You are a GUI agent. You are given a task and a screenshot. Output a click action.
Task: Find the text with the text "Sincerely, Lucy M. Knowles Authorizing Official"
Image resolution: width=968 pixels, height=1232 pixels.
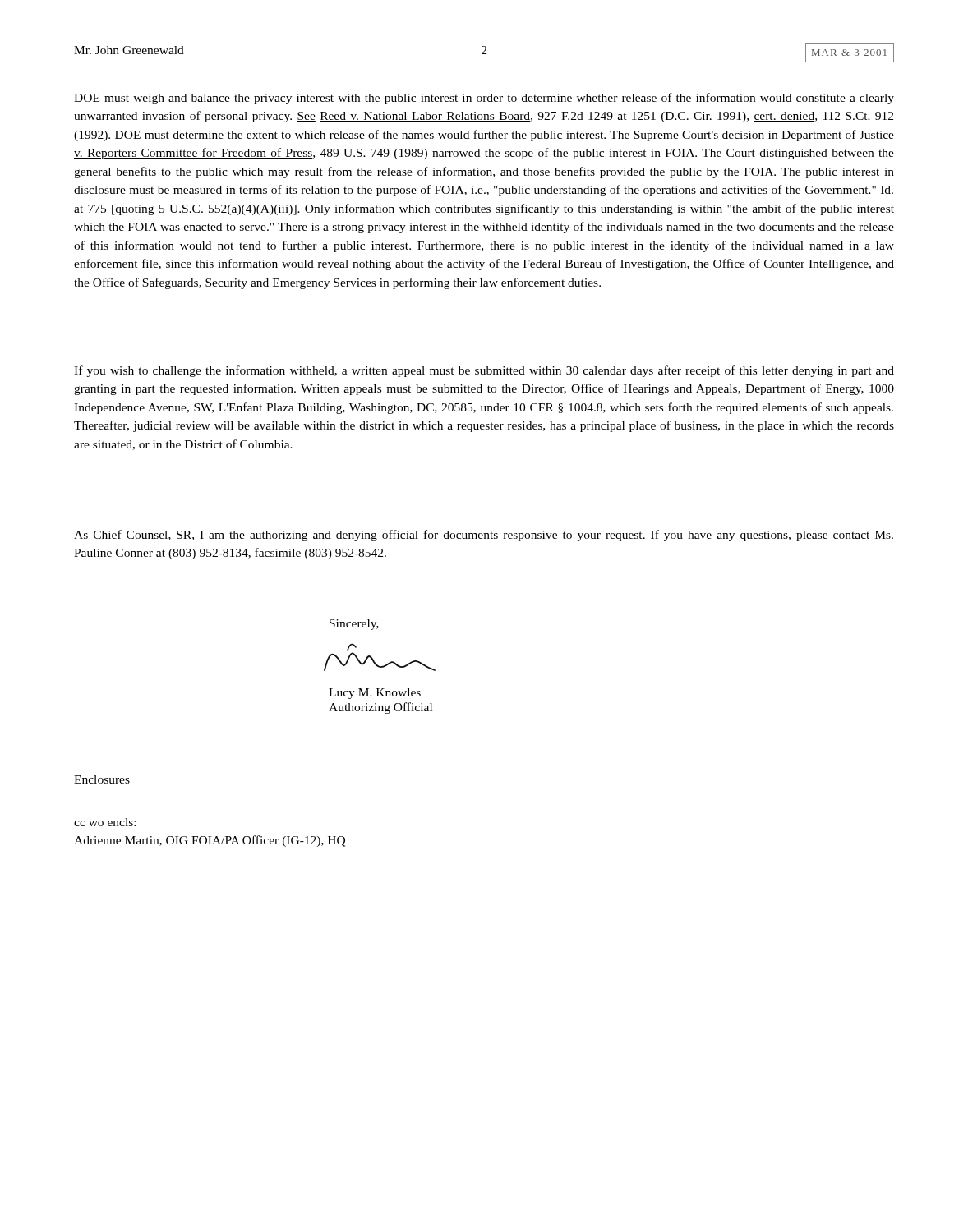click(x=354, y=625)
